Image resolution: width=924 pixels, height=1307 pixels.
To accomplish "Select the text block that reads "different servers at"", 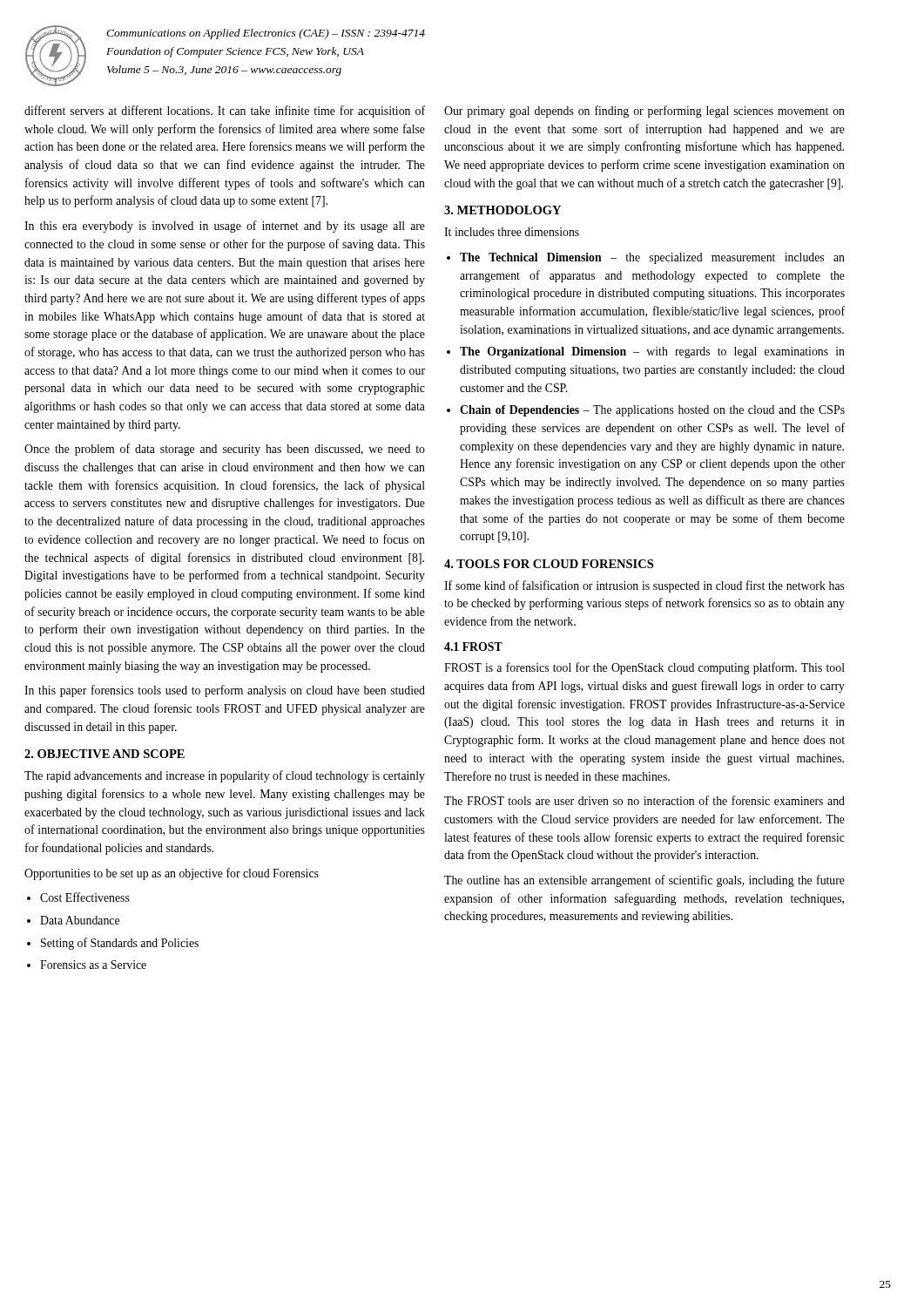I will (225, 157).
